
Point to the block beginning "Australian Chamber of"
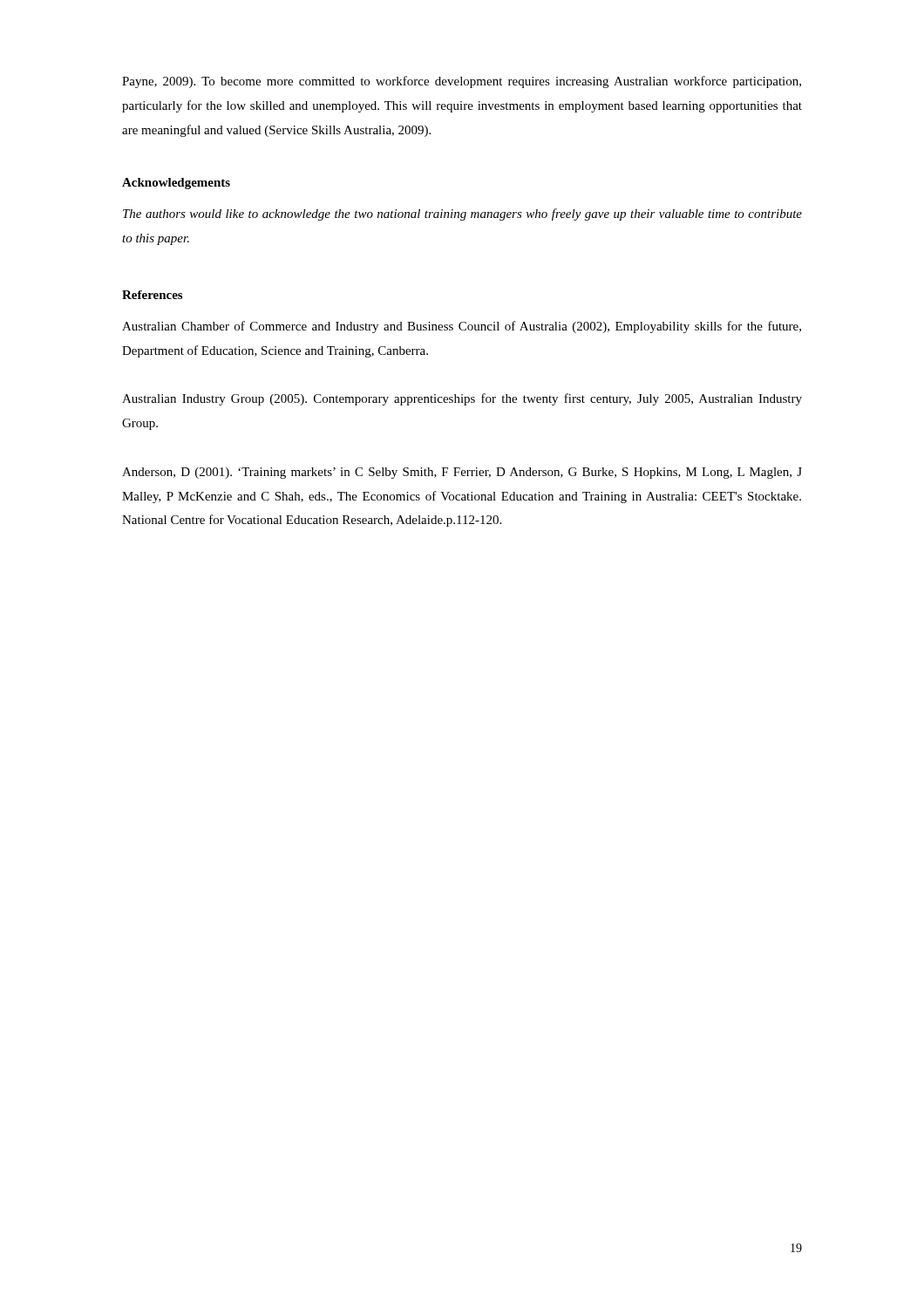[462, 338]
